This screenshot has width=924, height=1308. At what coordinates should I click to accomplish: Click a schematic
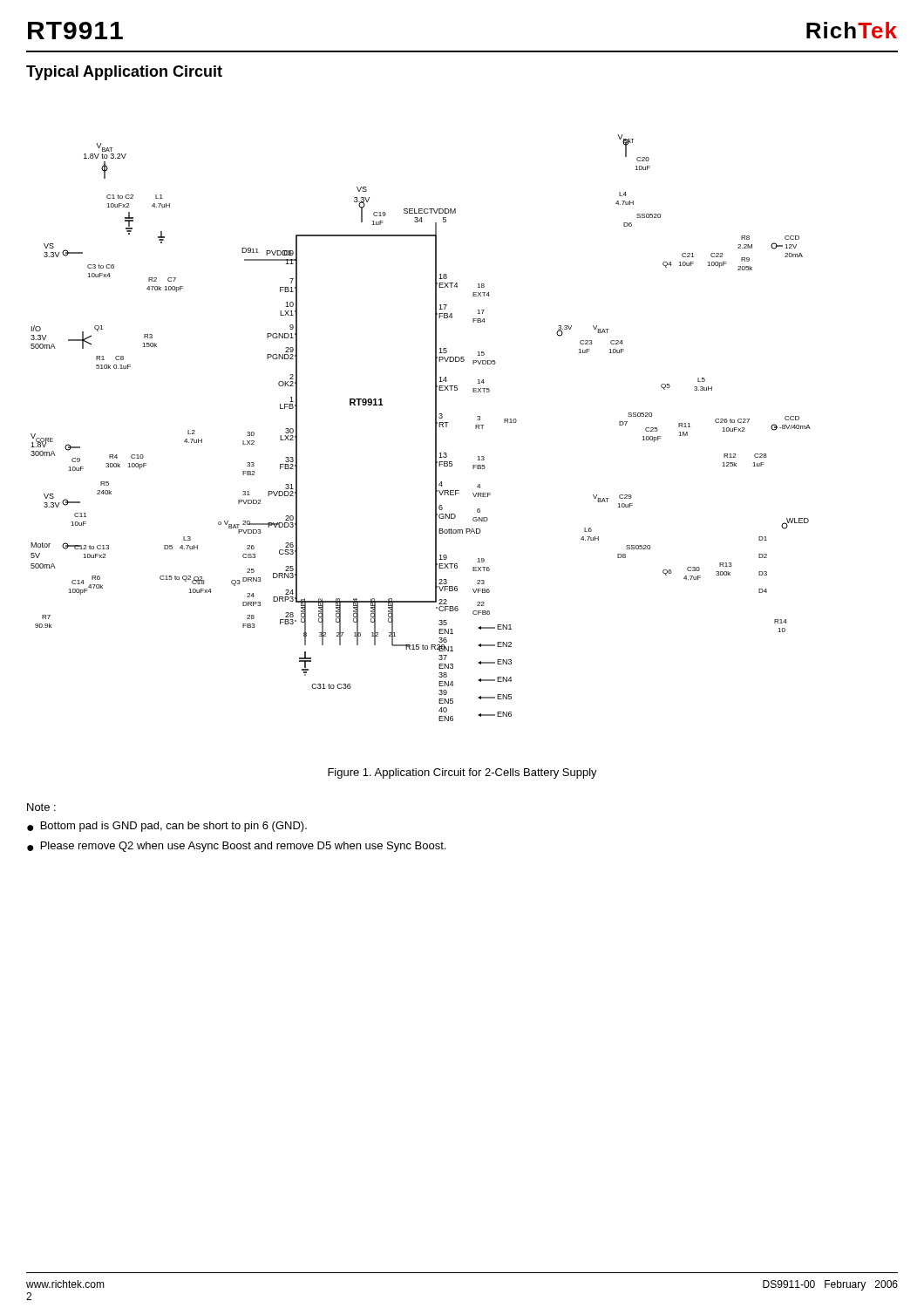(462, 427)
